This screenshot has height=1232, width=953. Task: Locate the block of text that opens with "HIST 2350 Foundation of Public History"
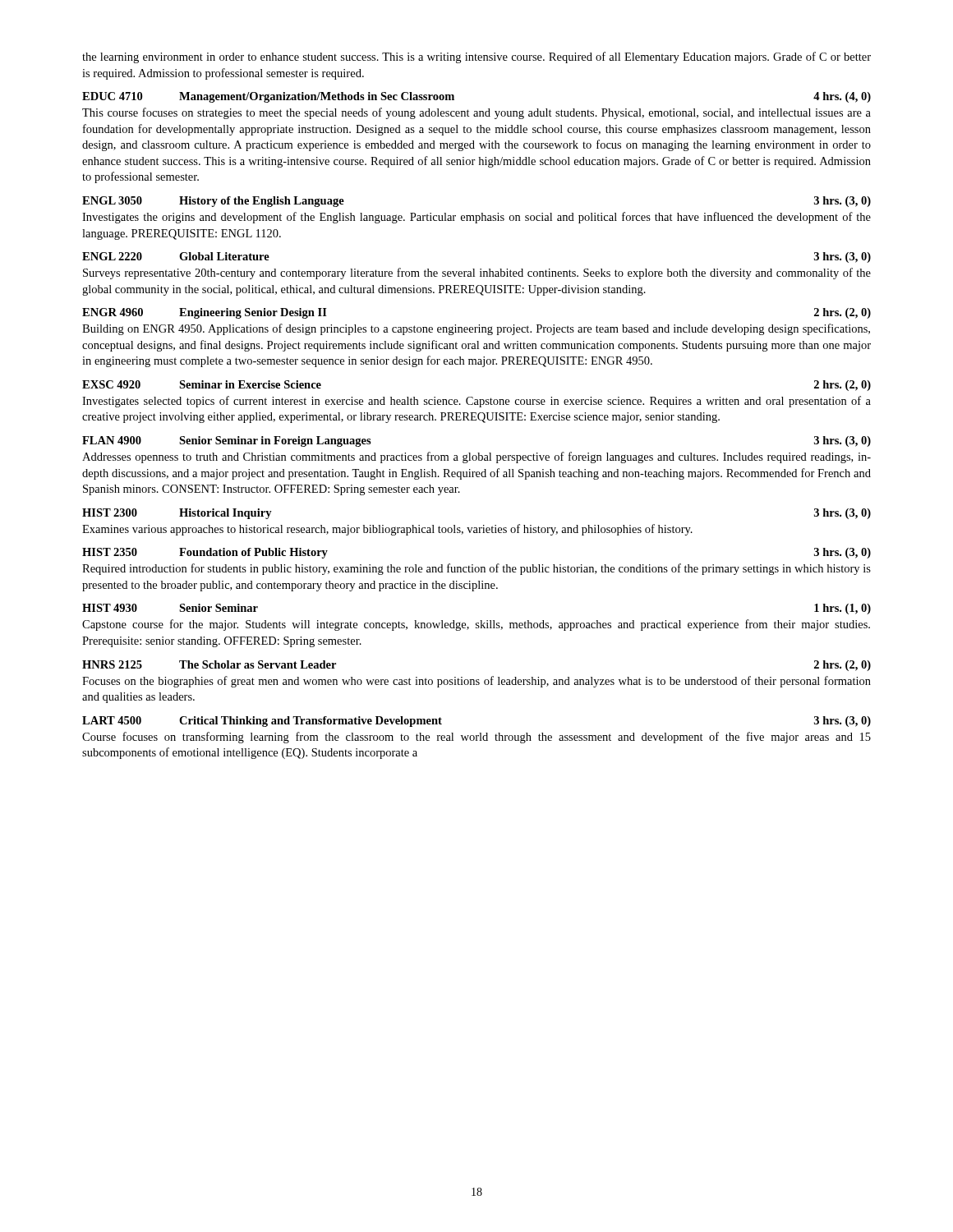coord(476,569)
